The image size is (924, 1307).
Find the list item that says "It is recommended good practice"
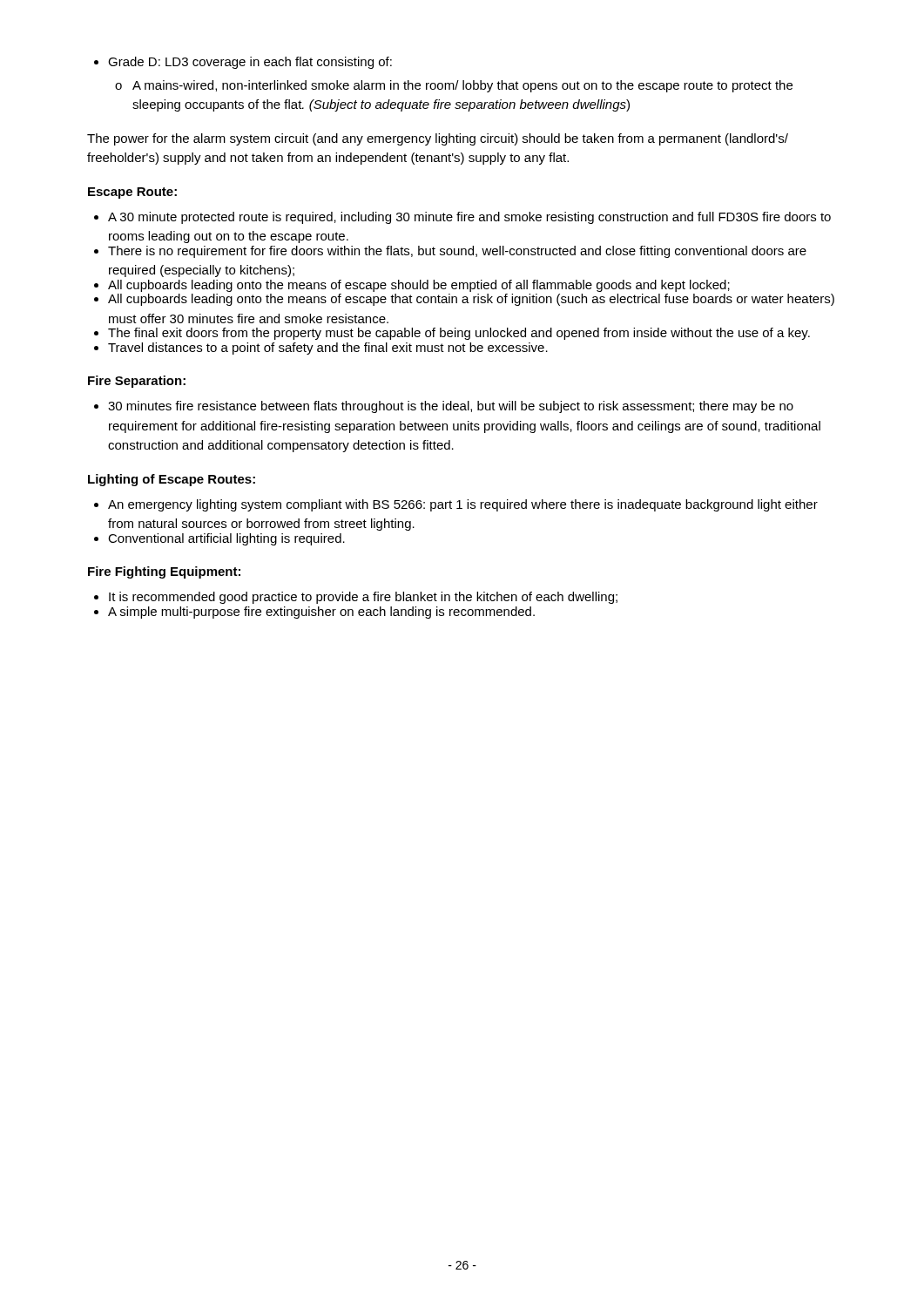coord(462,597)
